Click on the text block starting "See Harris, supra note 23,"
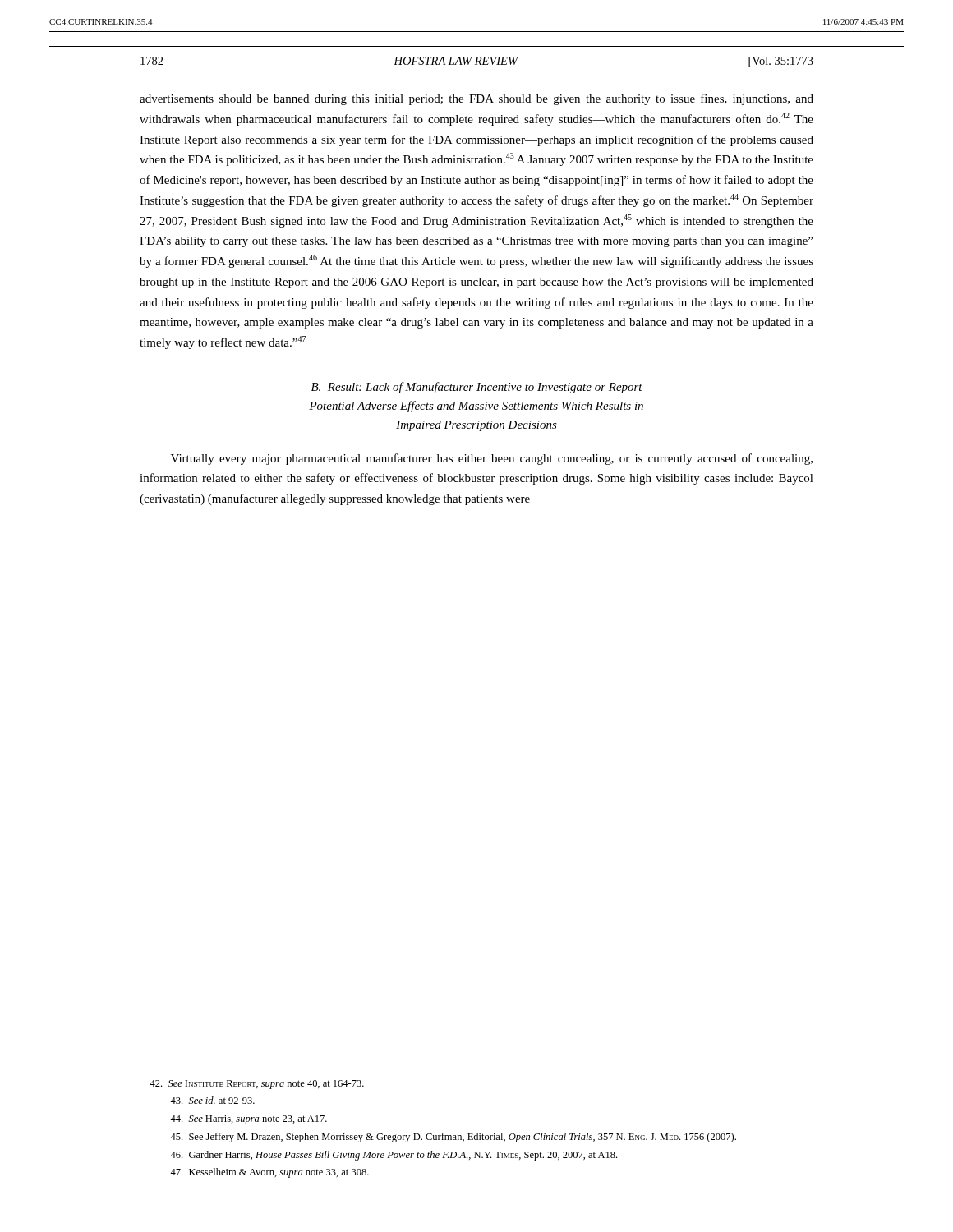 point(249,1120)
